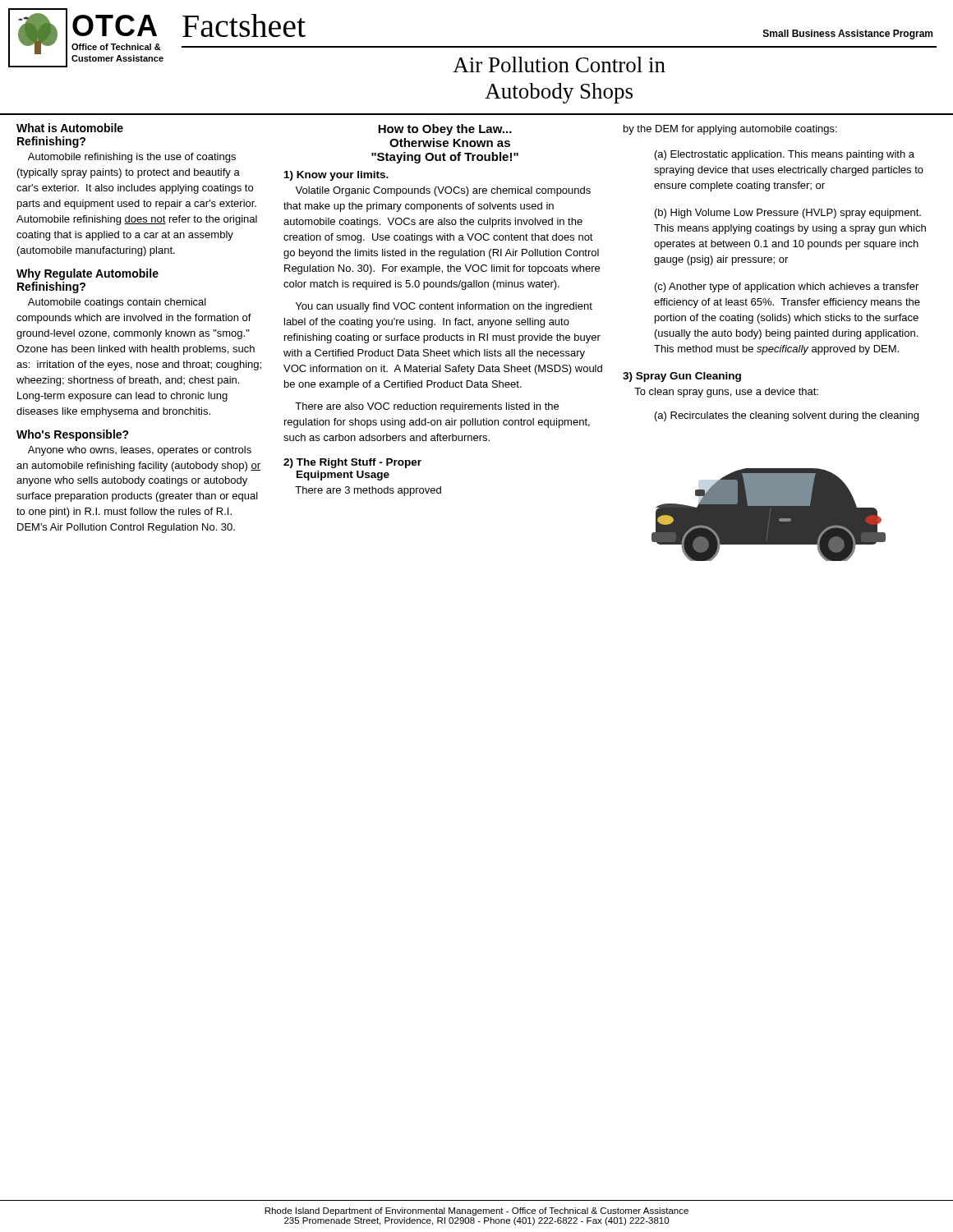Find the element starting "(c) Another type of"
Viewport: 953px width, 1232px height.
[788, 317]
